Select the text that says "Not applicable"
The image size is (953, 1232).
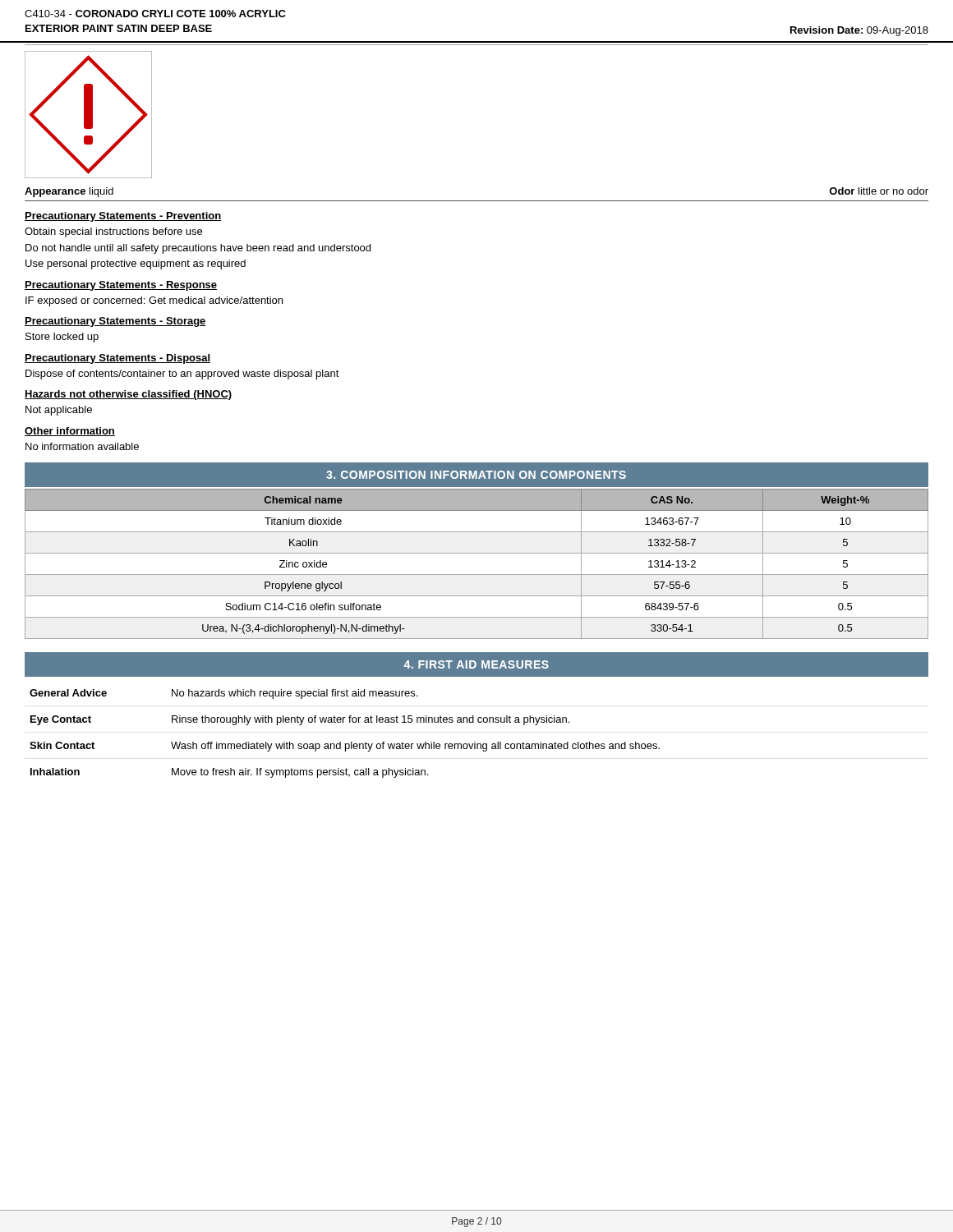click(x=59, y=409)
